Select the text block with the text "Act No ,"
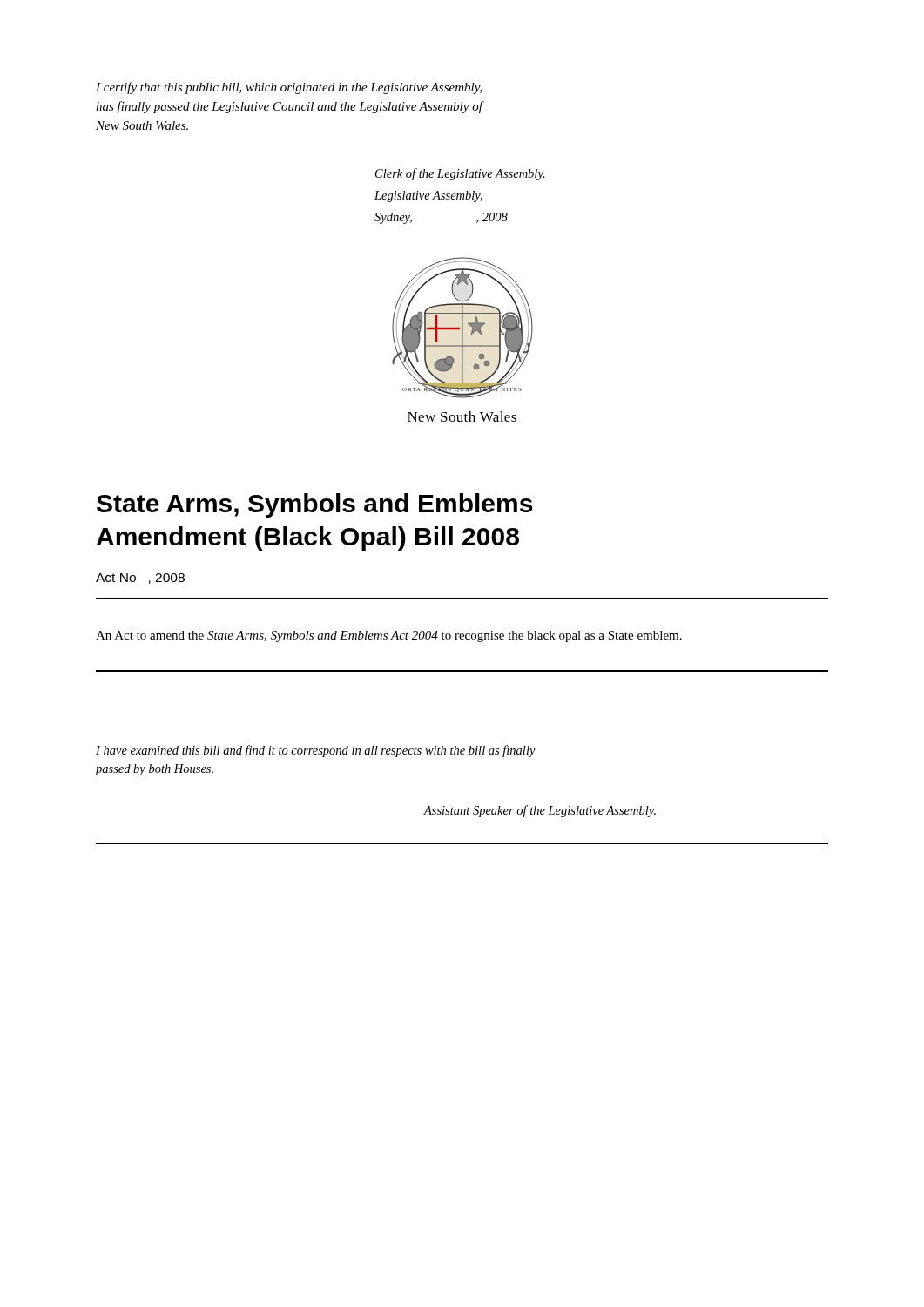This screenshot has height=1307, width=924. point(140,577)
